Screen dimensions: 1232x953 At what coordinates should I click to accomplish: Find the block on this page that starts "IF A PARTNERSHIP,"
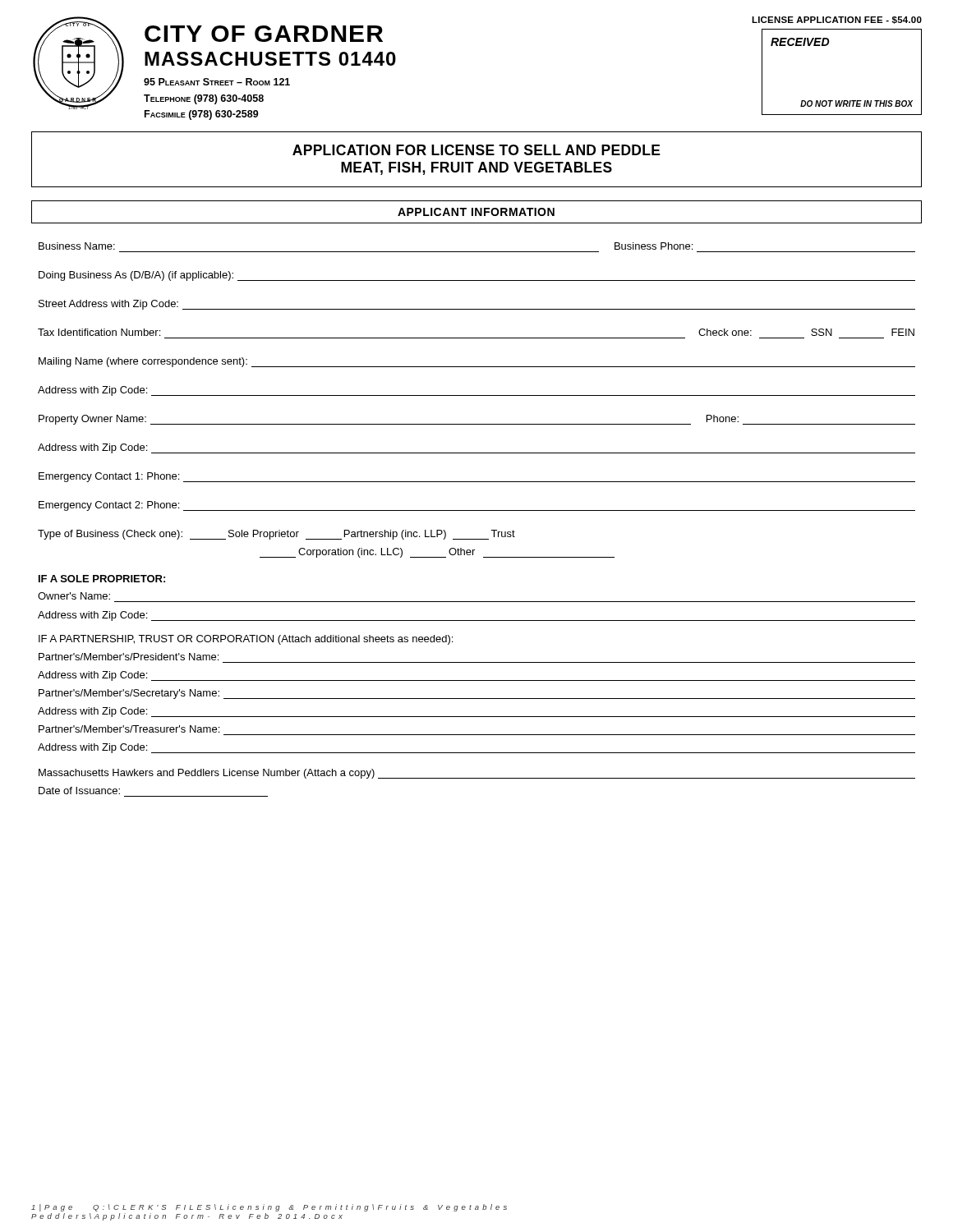click(476, 692)
